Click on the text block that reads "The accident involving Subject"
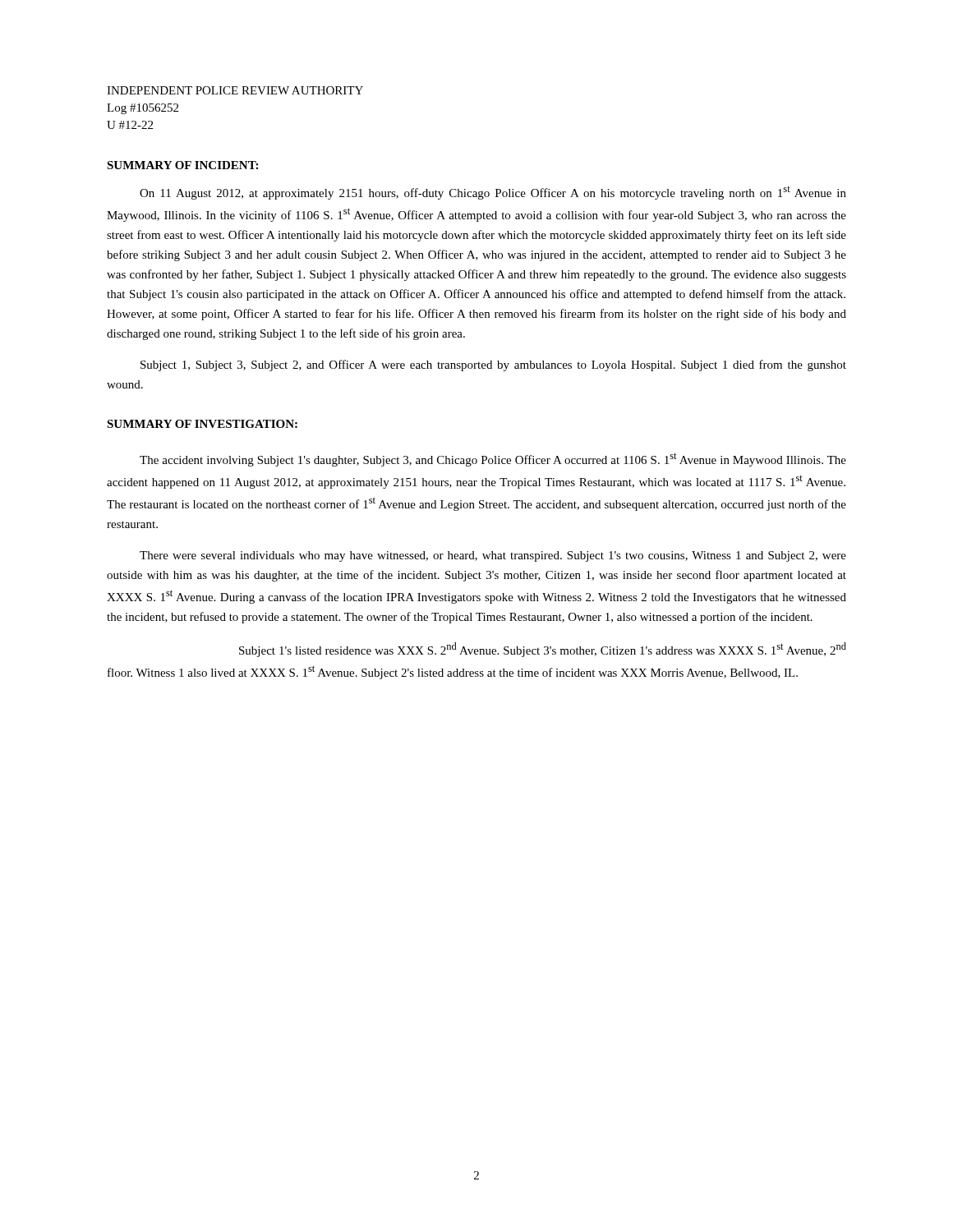953x1232 pixels. click(476, 490)
